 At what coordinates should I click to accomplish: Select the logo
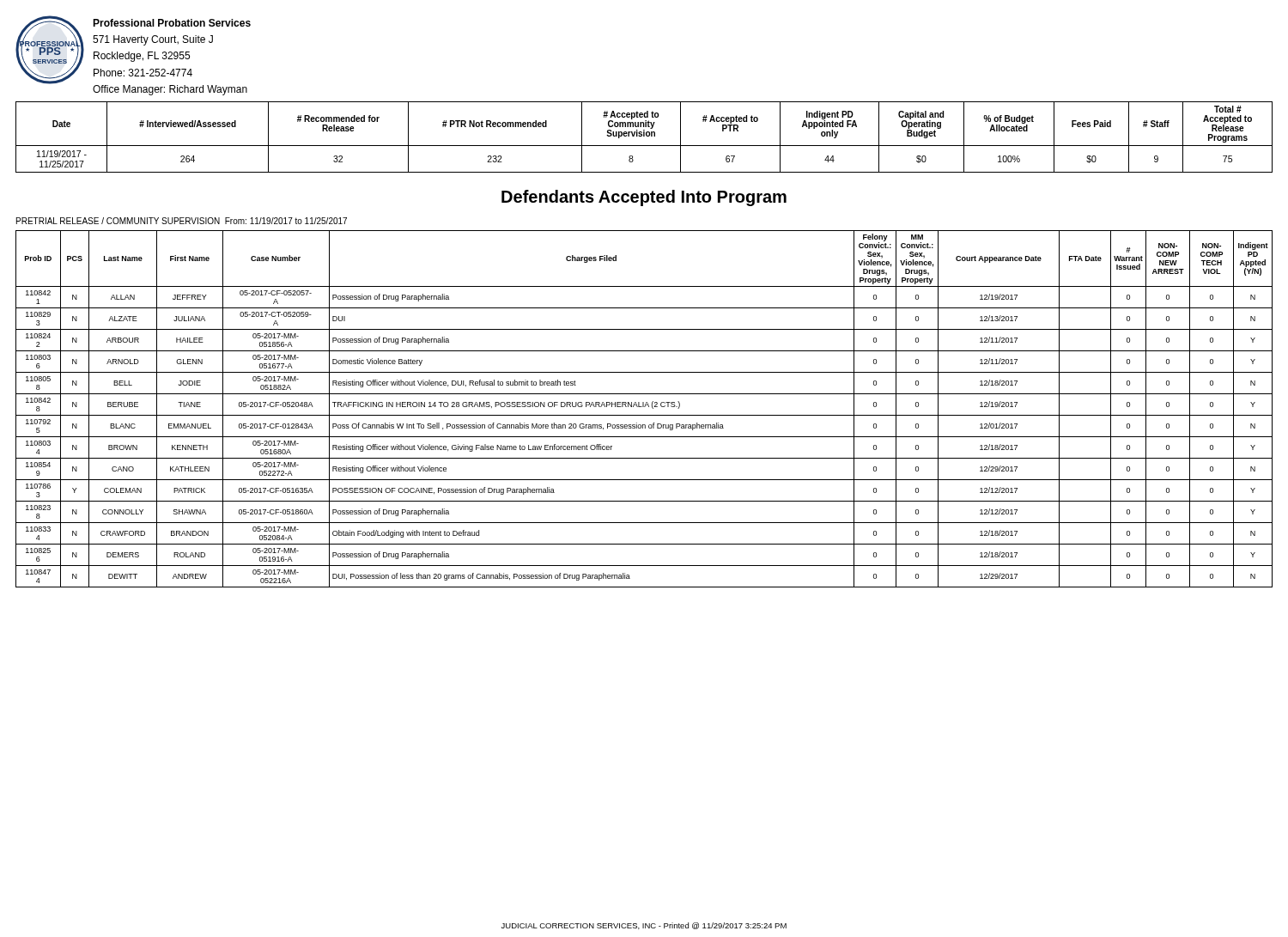[50, 50]
